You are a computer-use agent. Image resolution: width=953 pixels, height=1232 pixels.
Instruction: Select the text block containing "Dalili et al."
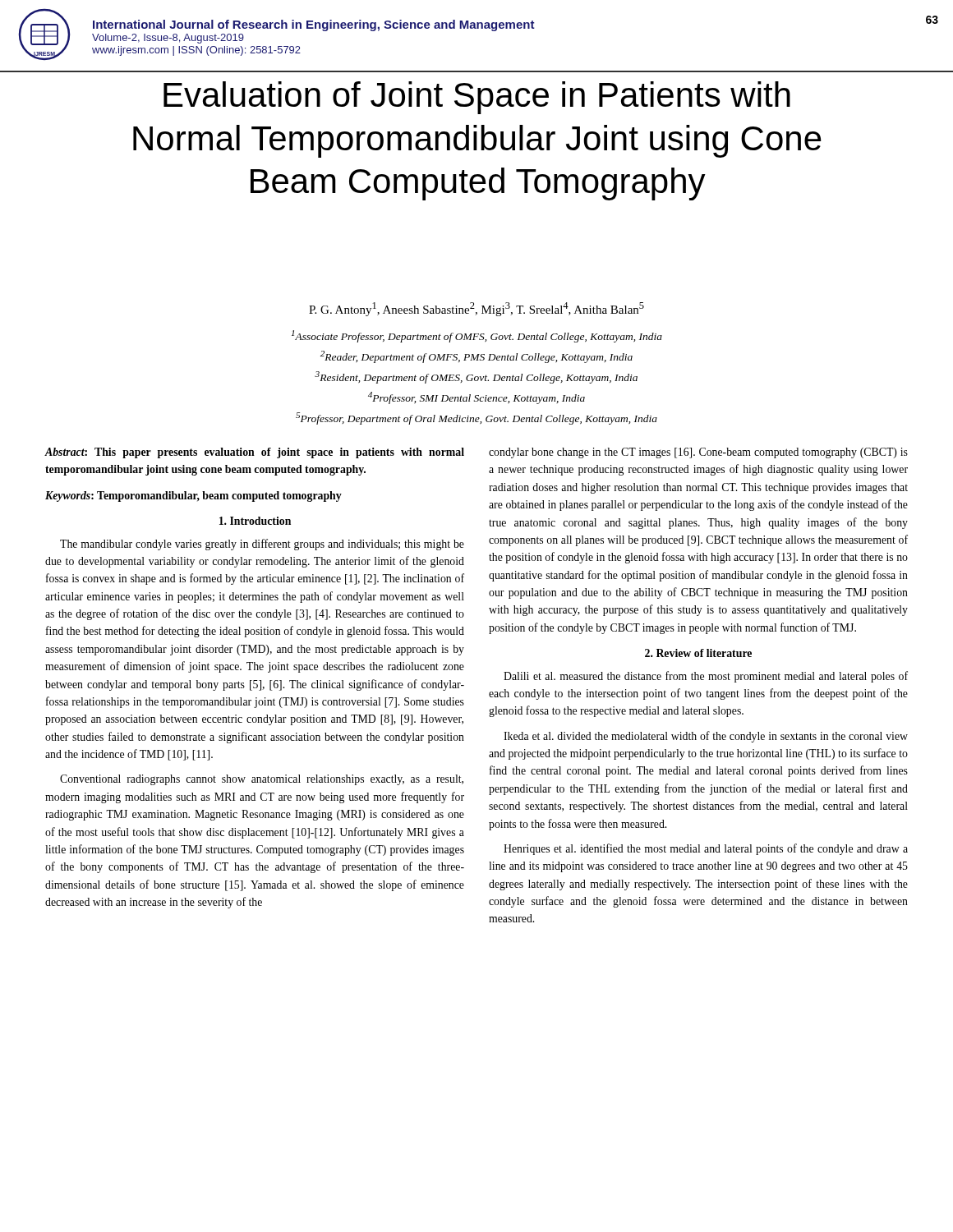(698, 798)
